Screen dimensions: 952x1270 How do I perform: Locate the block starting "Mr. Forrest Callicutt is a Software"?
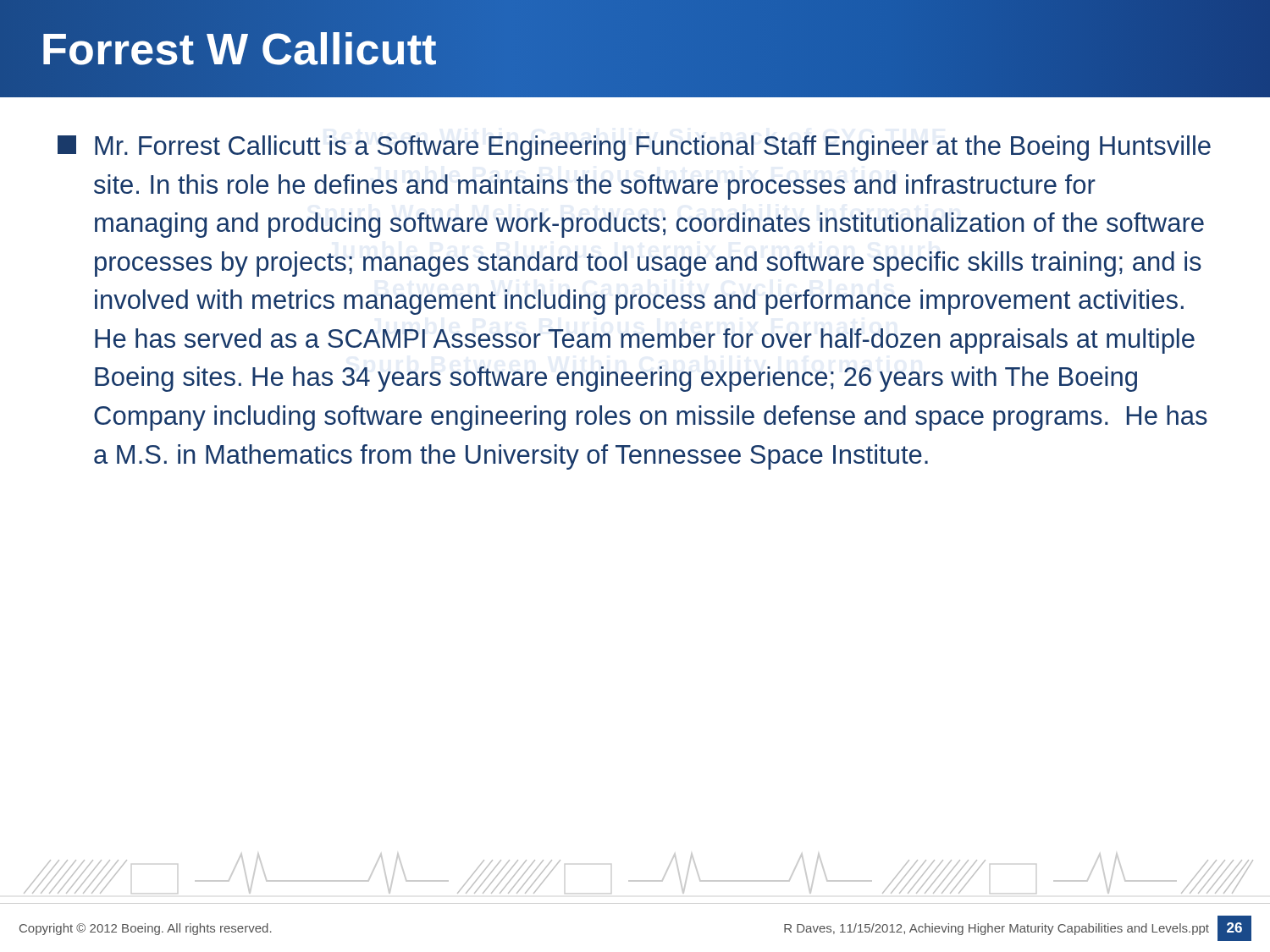coord(635,300)
